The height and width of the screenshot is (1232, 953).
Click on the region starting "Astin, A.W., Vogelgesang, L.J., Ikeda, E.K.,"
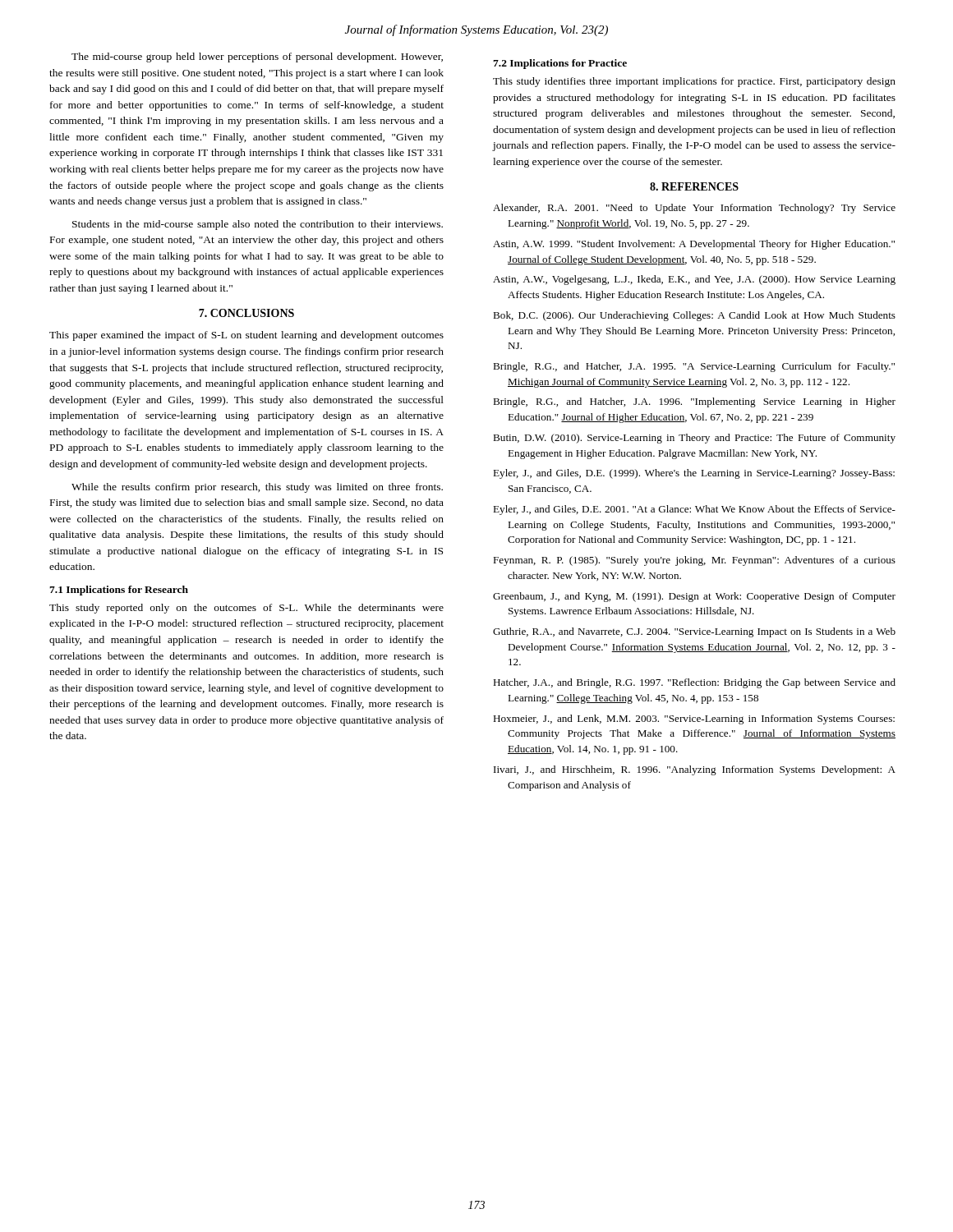694,287
